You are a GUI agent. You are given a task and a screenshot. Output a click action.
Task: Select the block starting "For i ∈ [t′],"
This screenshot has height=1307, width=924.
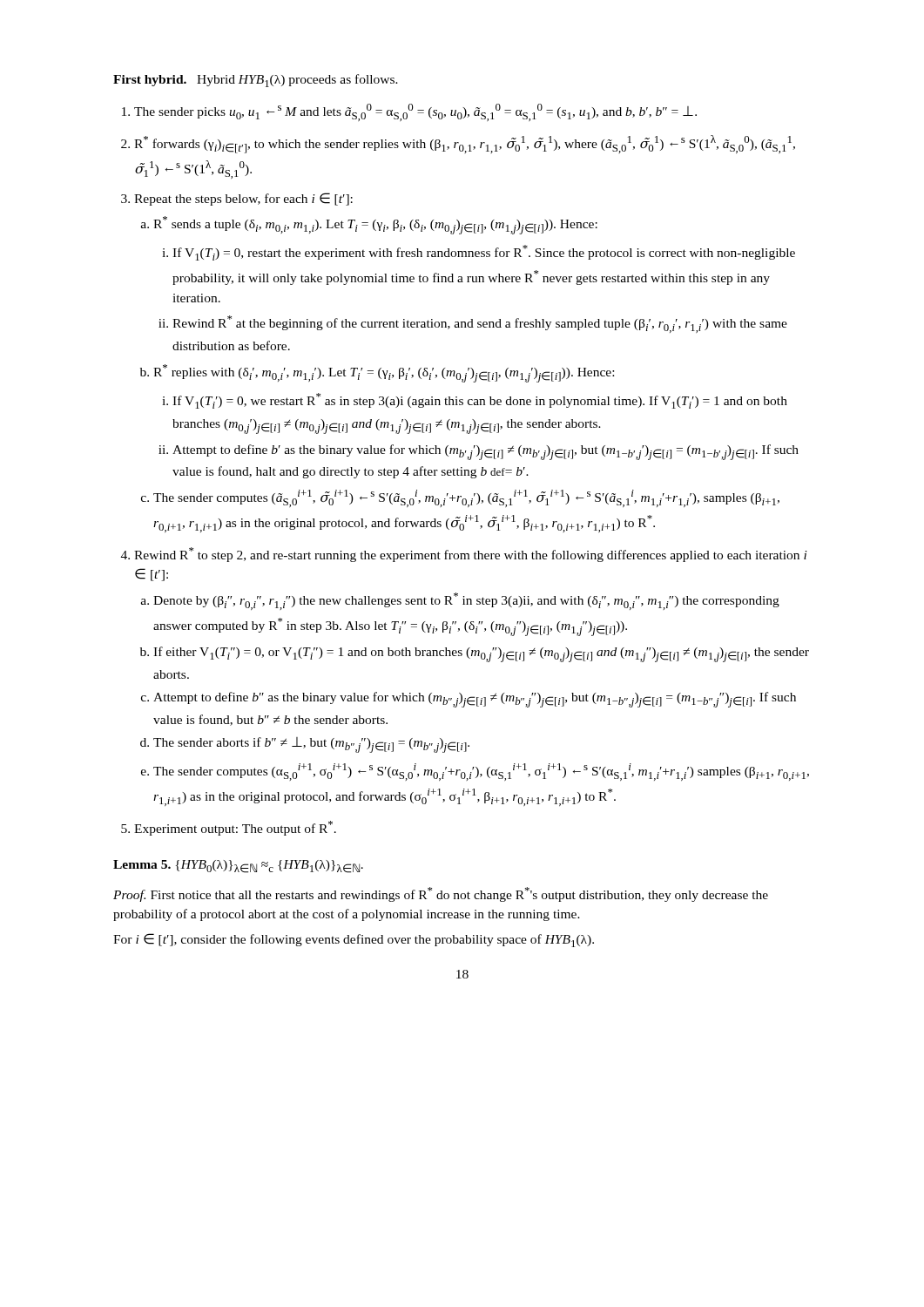coord(354,941)
